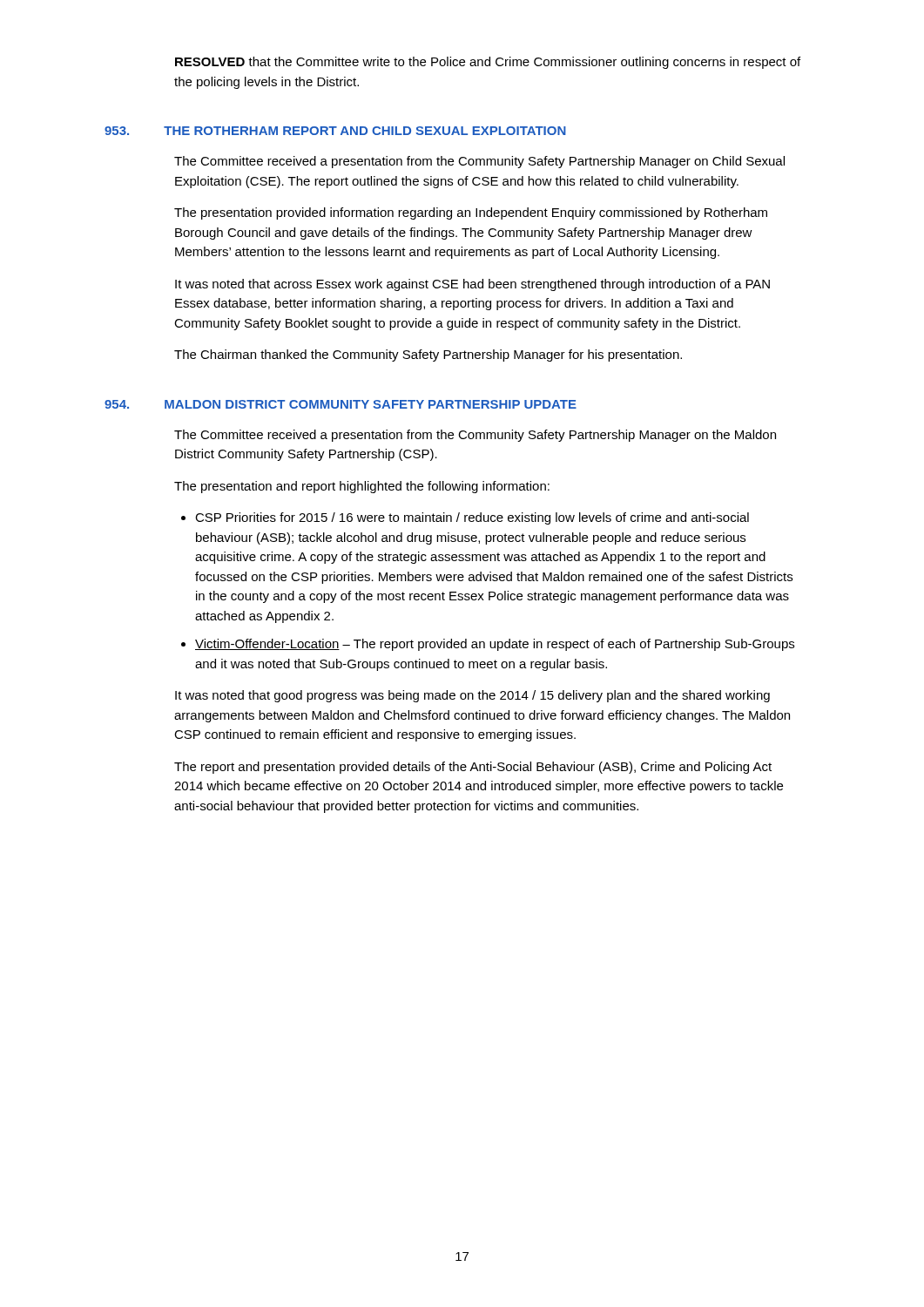Viewport: 924px width, 1307px height.
Task: Click on the text block that reads "RESOLVED that the Committee write"
Action: click(x=488, y=72)
